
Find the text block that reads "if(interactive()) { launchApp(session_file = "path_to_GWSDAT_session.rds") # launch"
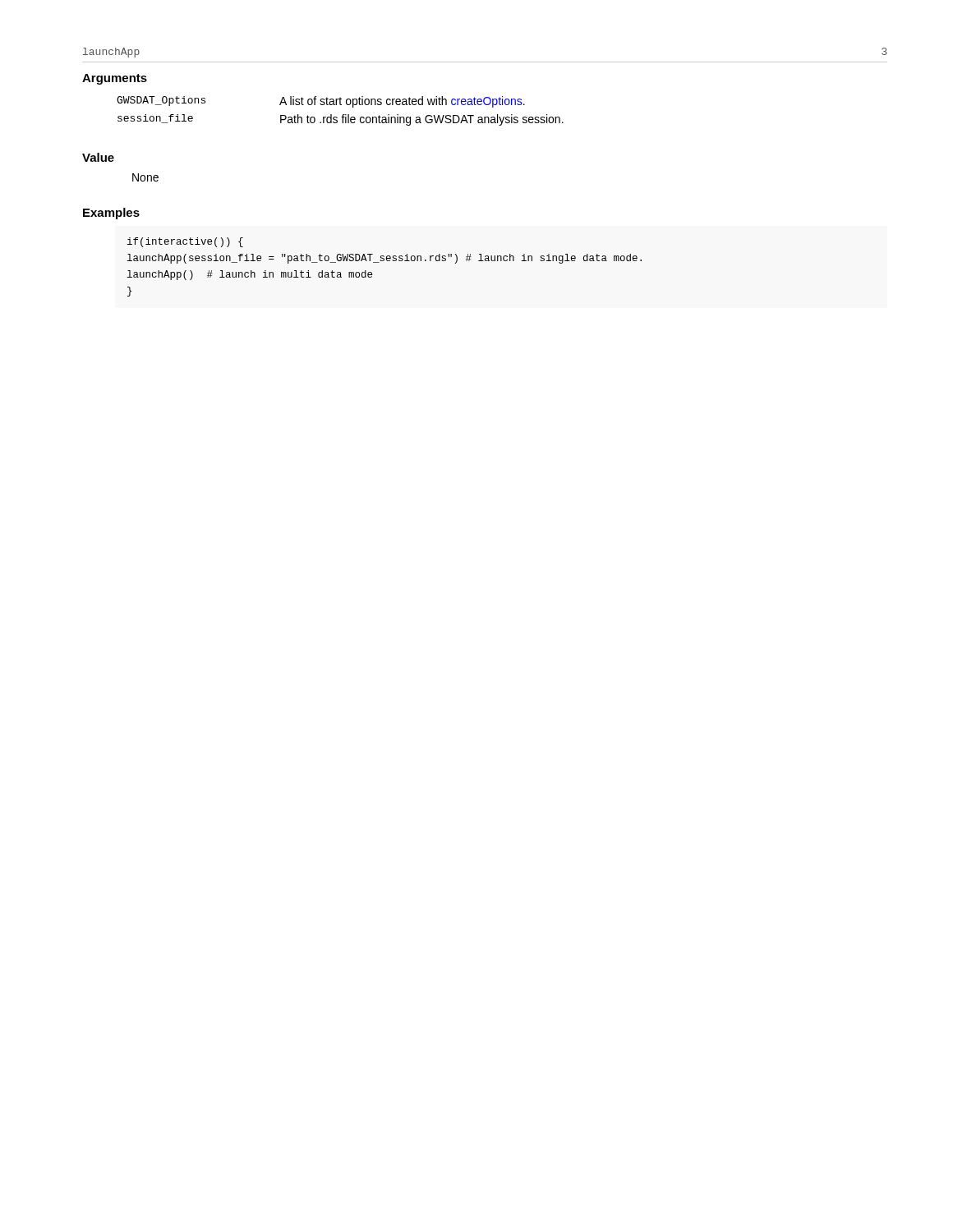pyautogui.click(x=501, y=267)
